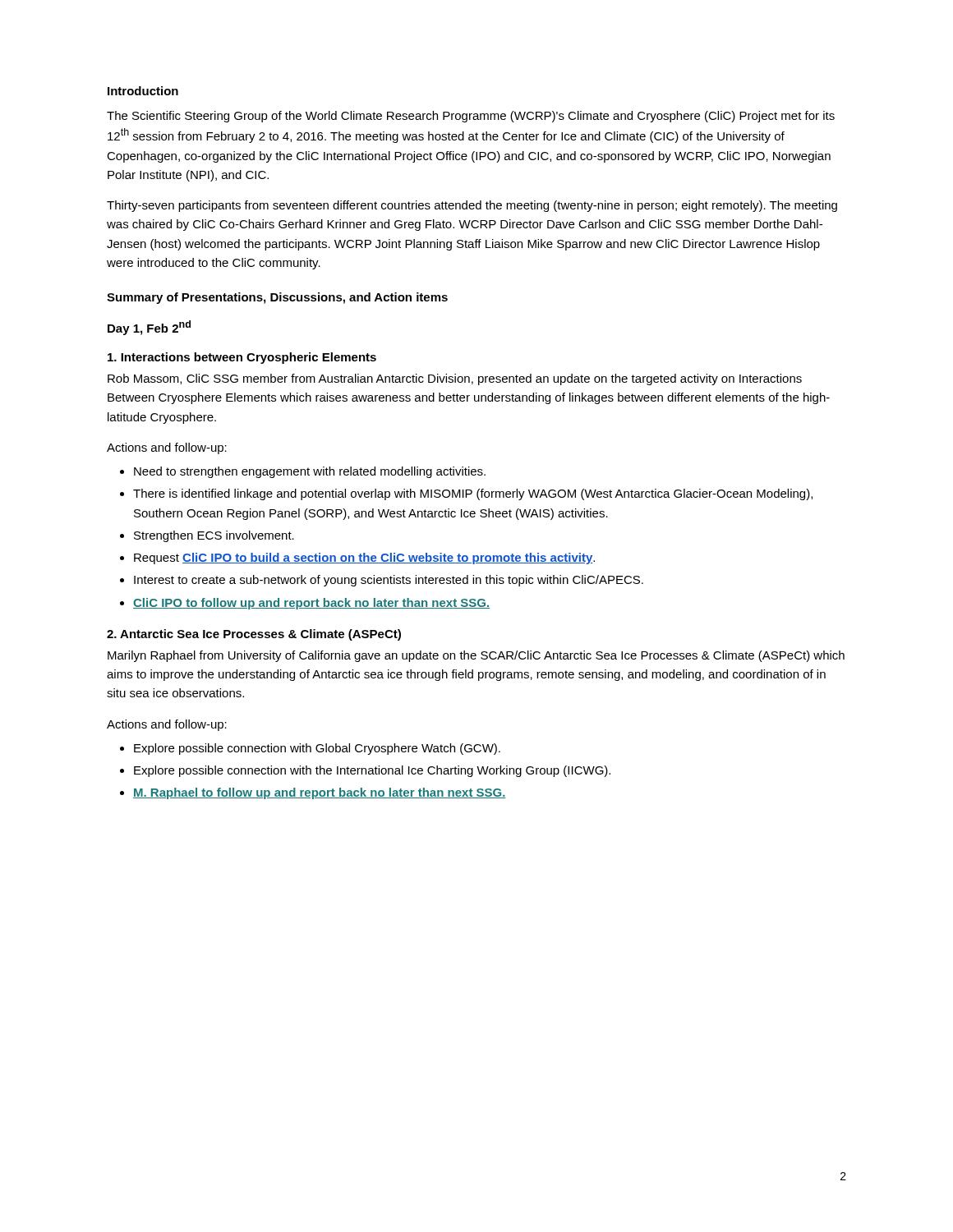
Task: Point to "Strengthen ECS involvement."
Action: tap(214, 535)
